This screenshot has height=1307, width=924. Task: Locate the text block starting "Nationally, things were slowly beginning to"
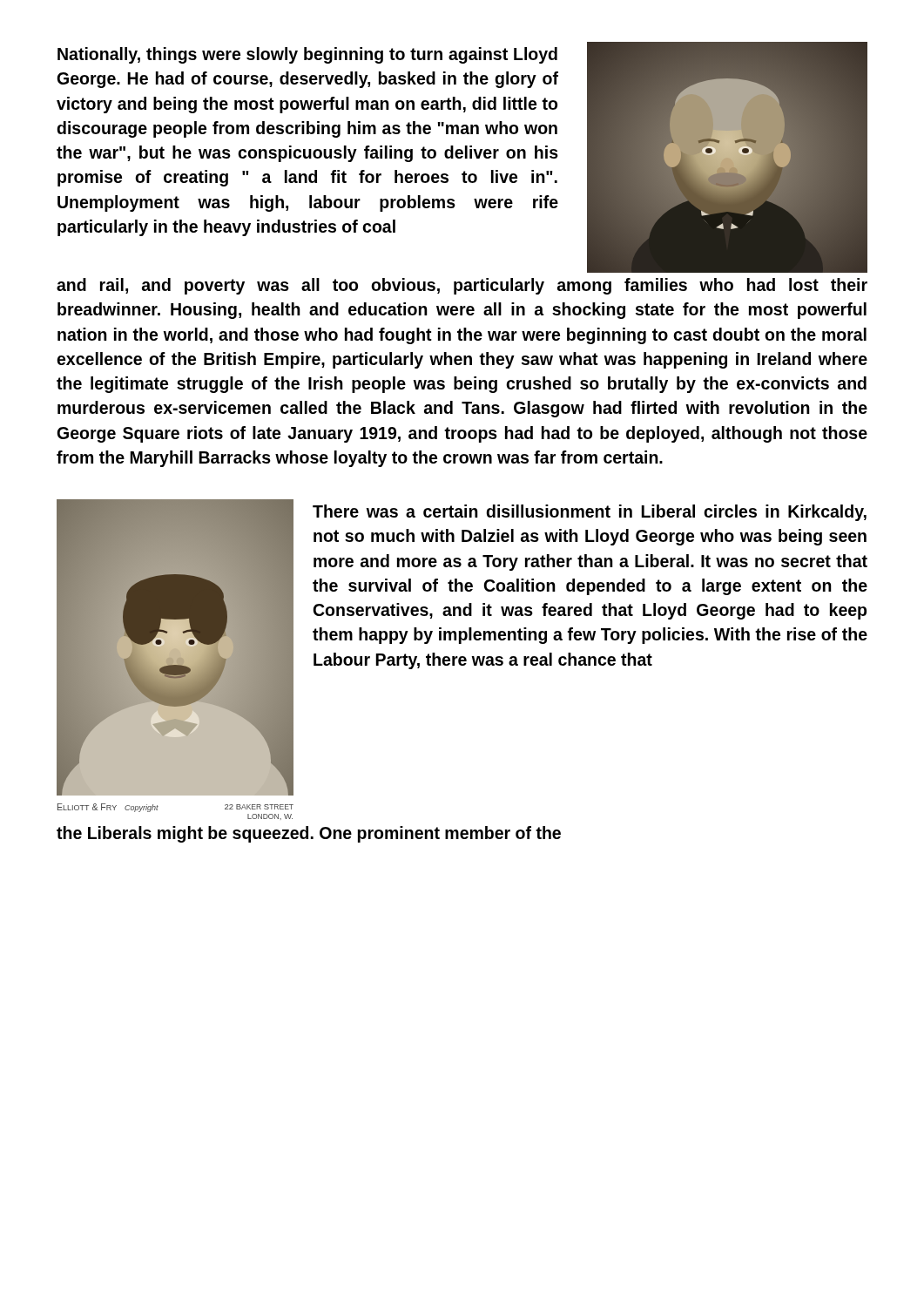462,157
